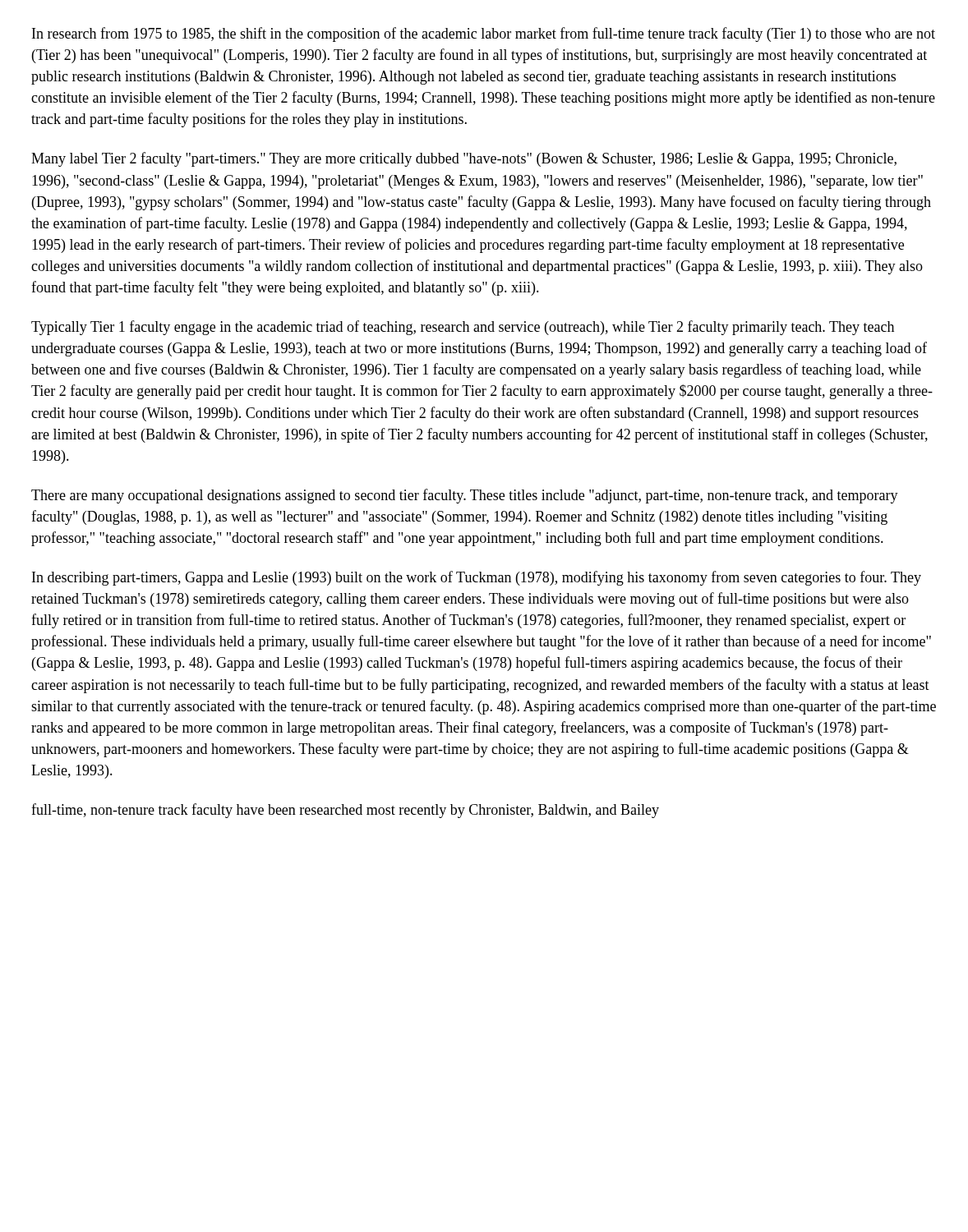Image resolution: width=968 pixels, height=1232 pixels.
Task: Click on the text block containing "Many label Tier 2"
Action: pos(481,223)
